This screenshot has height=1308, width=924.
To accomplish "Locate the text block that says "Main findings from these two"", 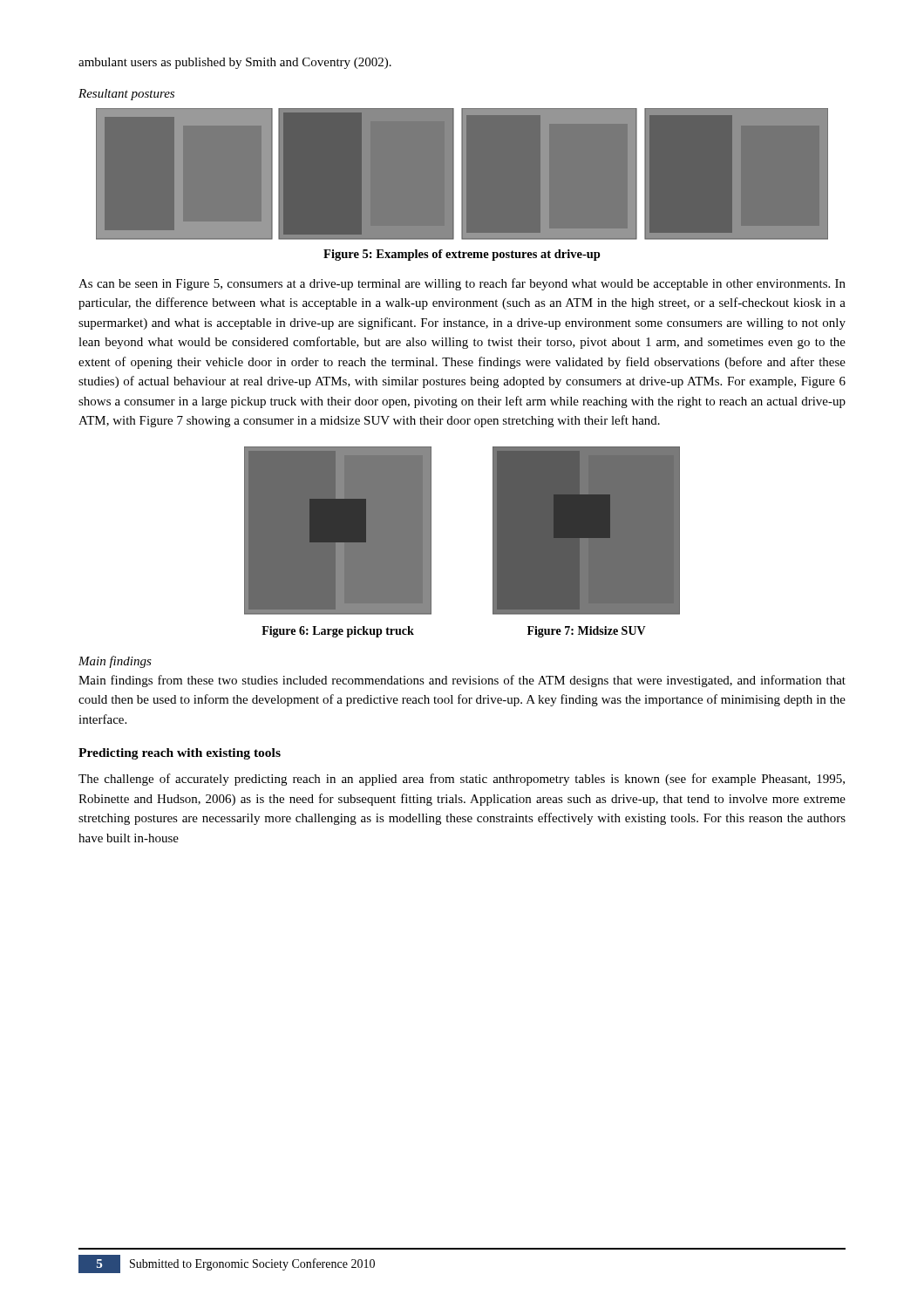I will 462,699.
